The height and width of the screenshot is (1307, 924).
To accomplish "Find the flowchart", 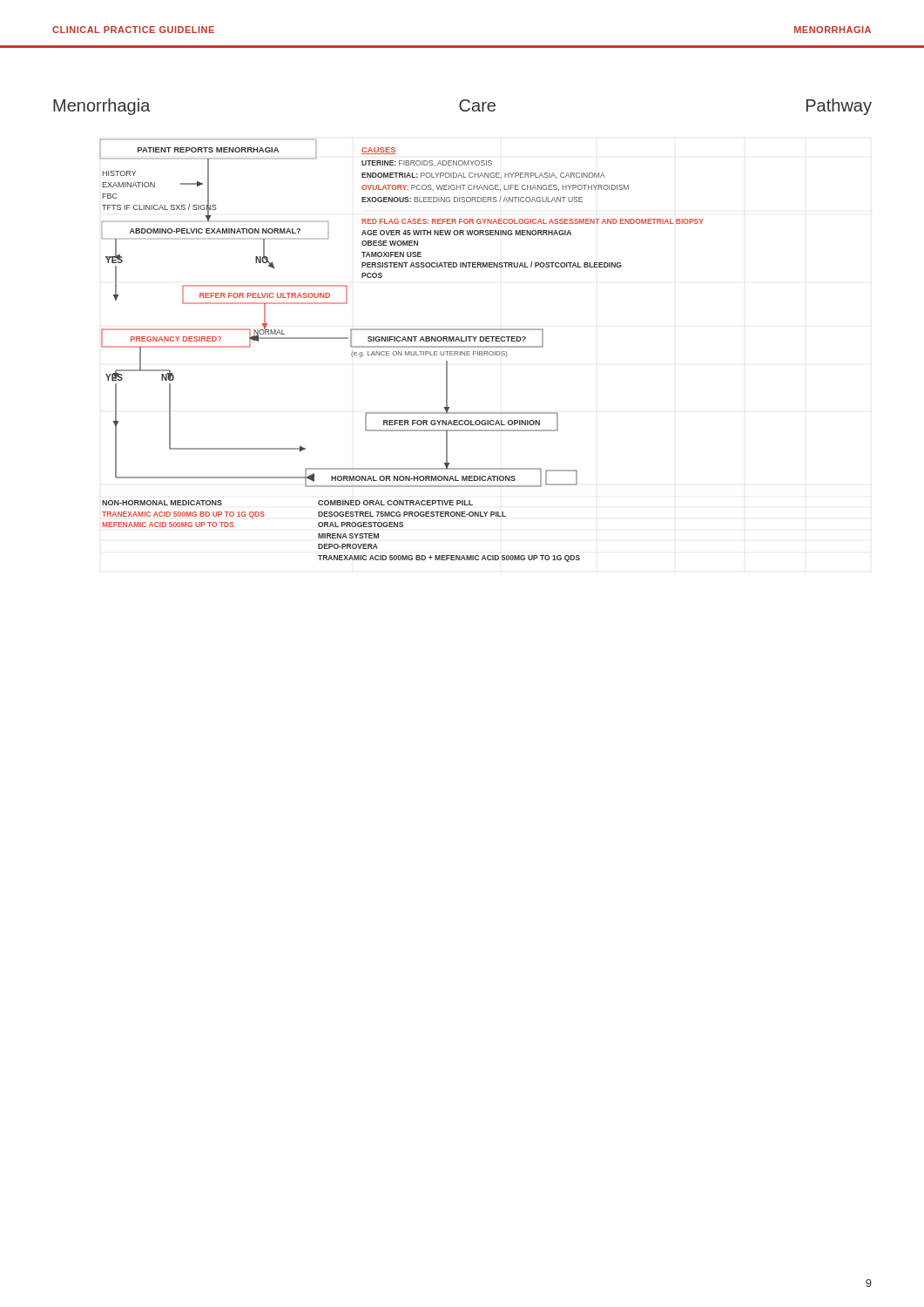I will [462, 684].
